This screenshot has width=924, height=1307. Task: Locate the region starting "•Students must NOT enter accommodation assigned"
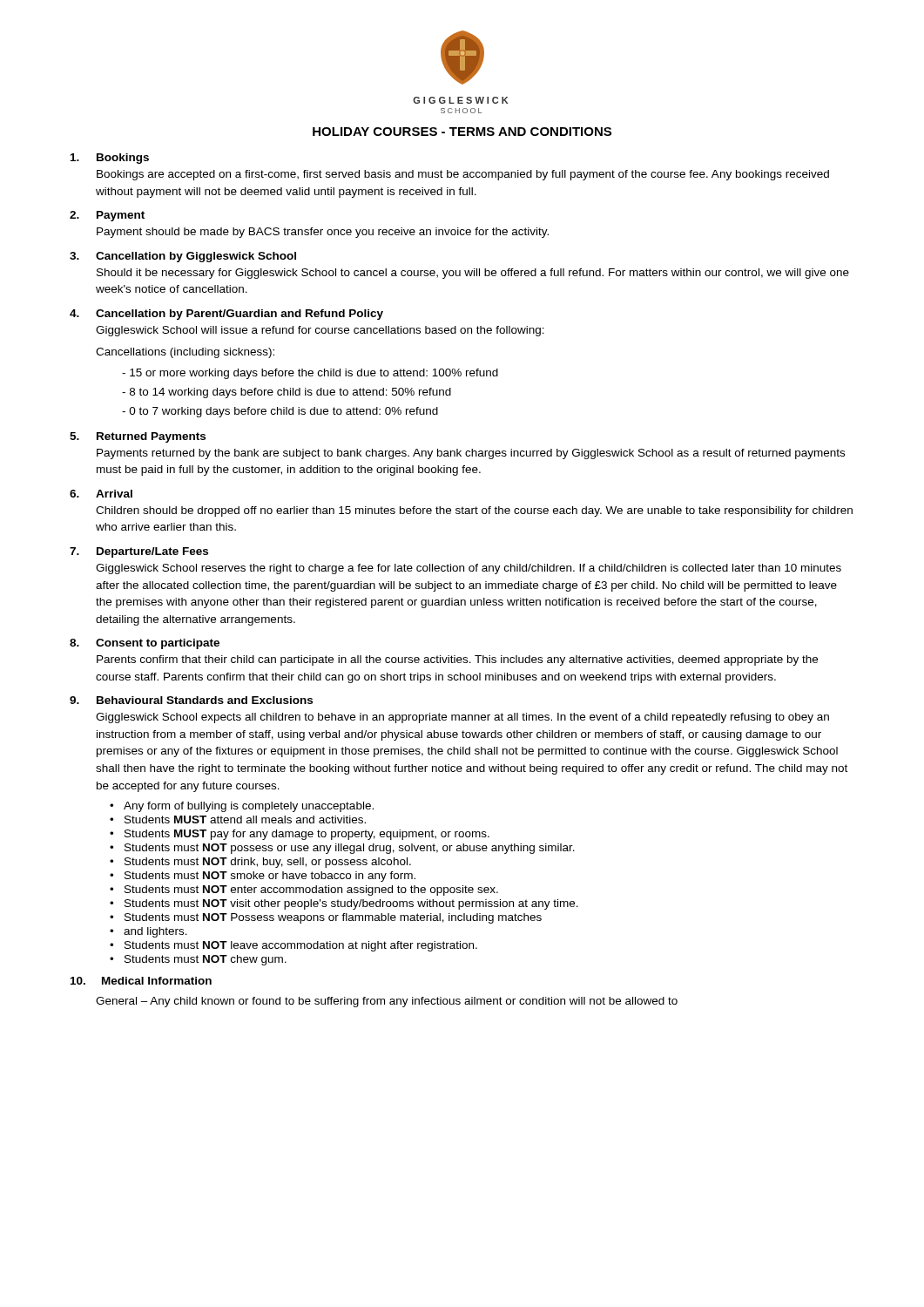pos(304,889)
